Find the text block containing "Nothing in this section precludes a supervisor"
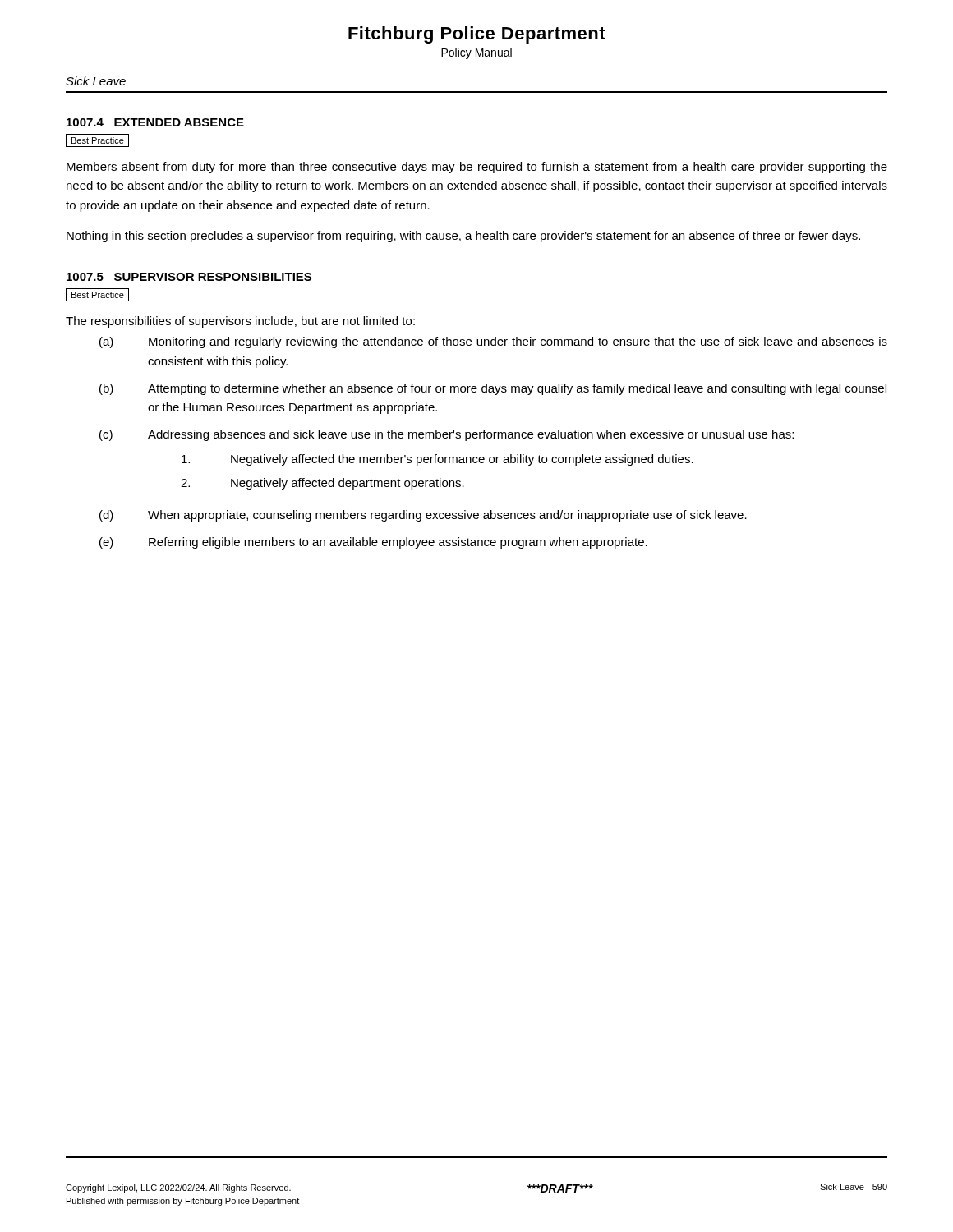The image size is (953, 1232). pyautogui.click(x=464, y=235)
